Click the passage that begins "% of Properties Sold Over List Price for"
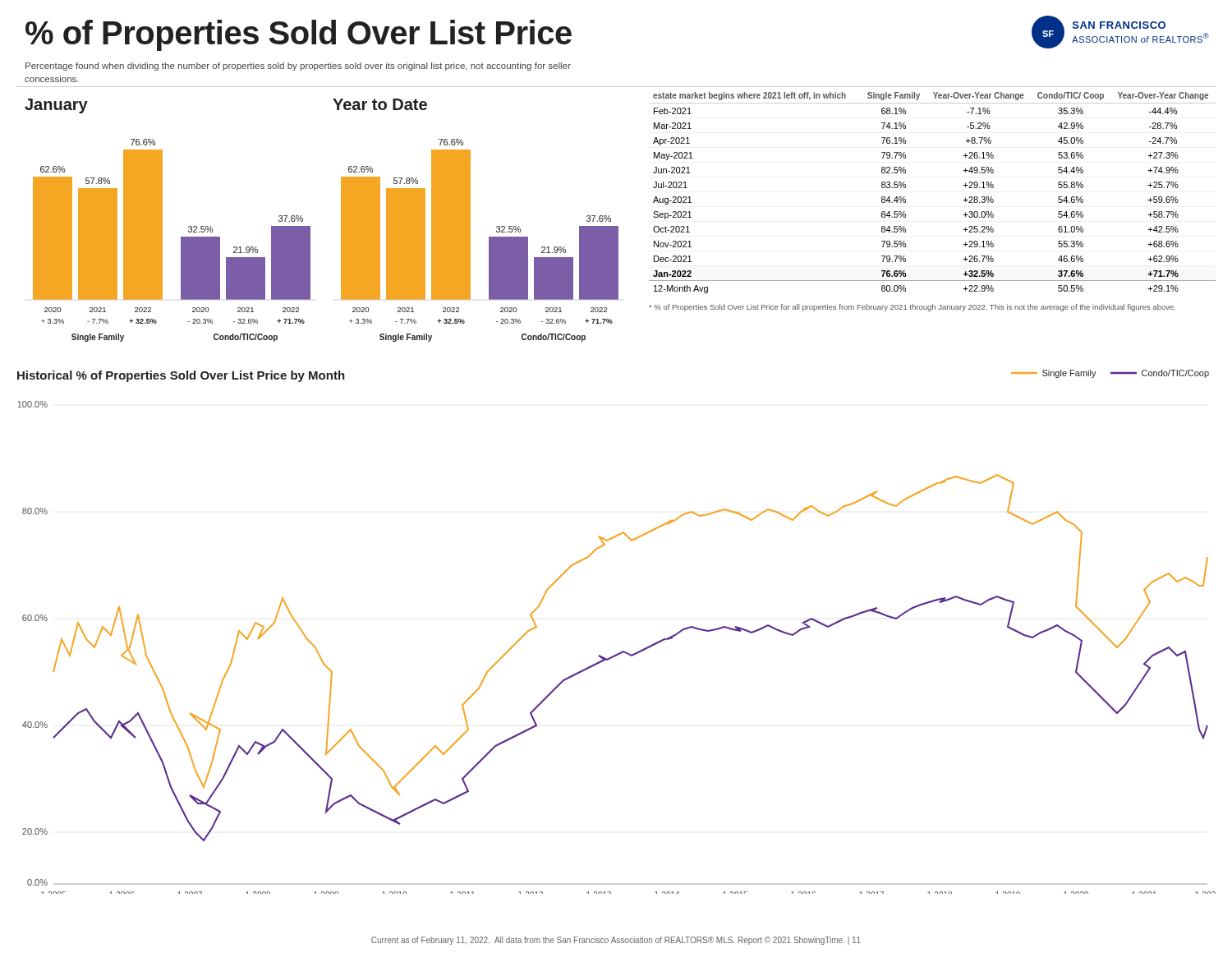The width and height of the screenshot is (1232, 953). tap(912, 307)
